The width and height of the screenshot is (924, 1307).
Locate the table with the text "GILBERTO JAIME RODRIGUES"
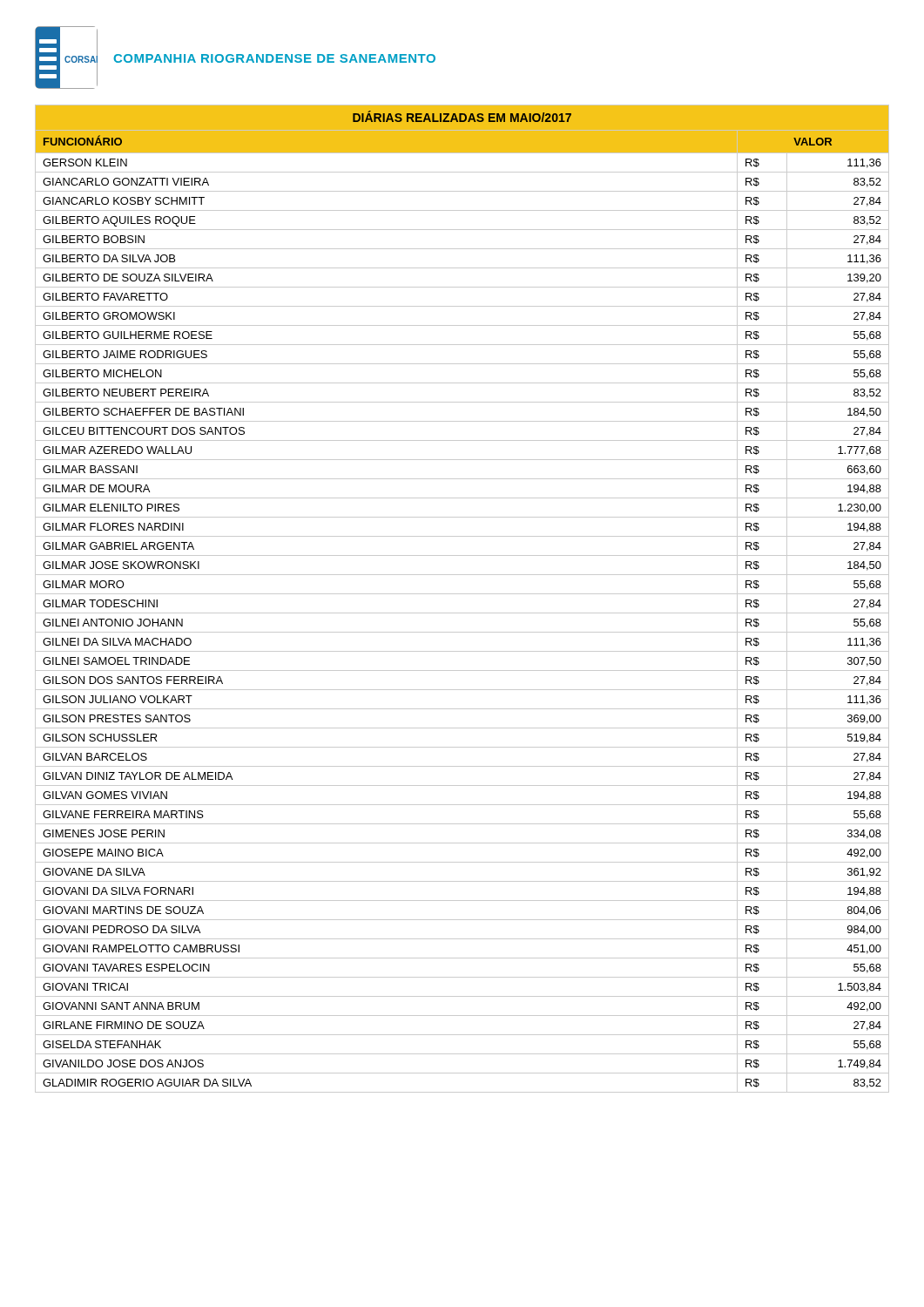tap(462, 599)
